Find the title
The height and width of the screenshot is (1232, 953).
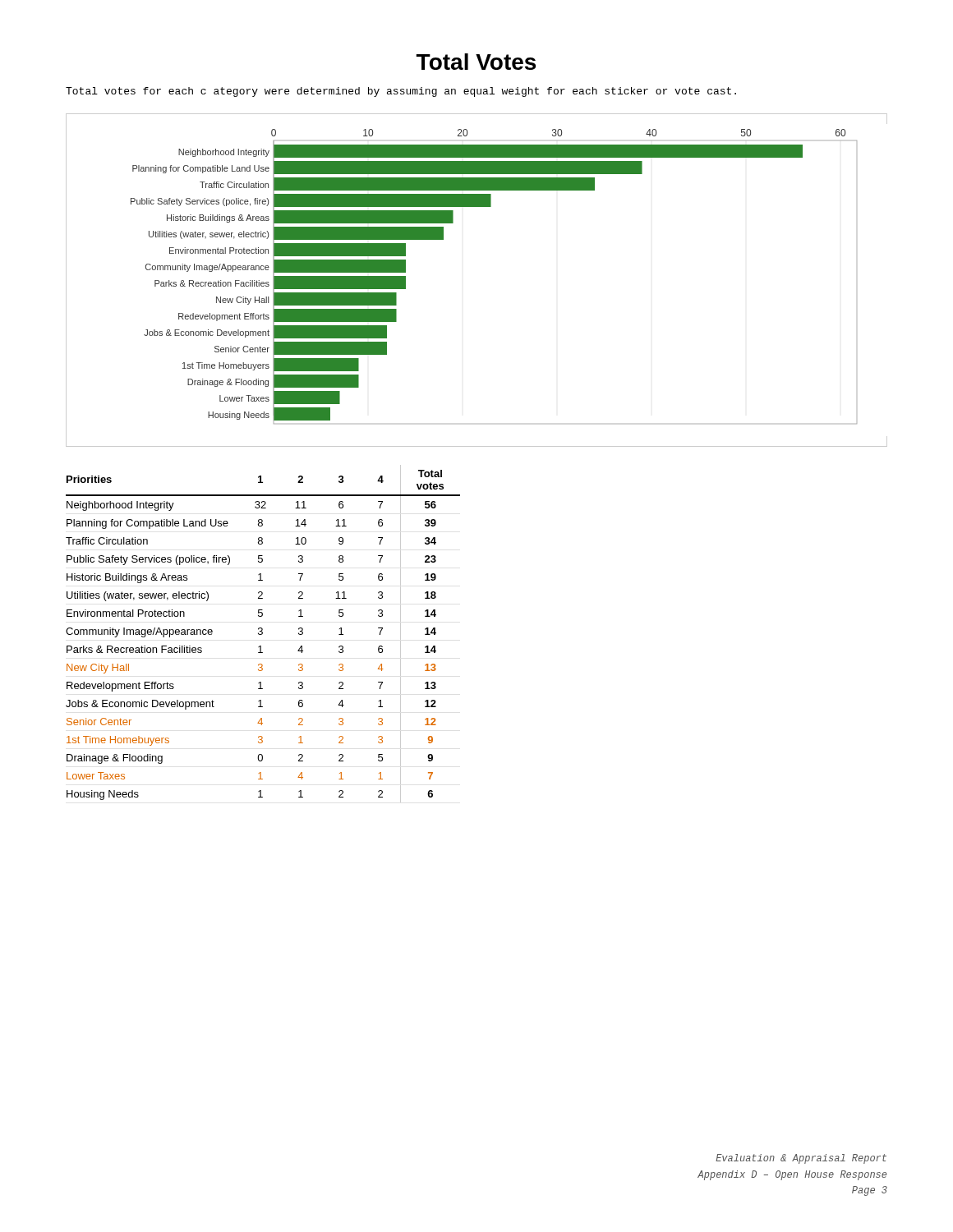[x=476, y=62]
